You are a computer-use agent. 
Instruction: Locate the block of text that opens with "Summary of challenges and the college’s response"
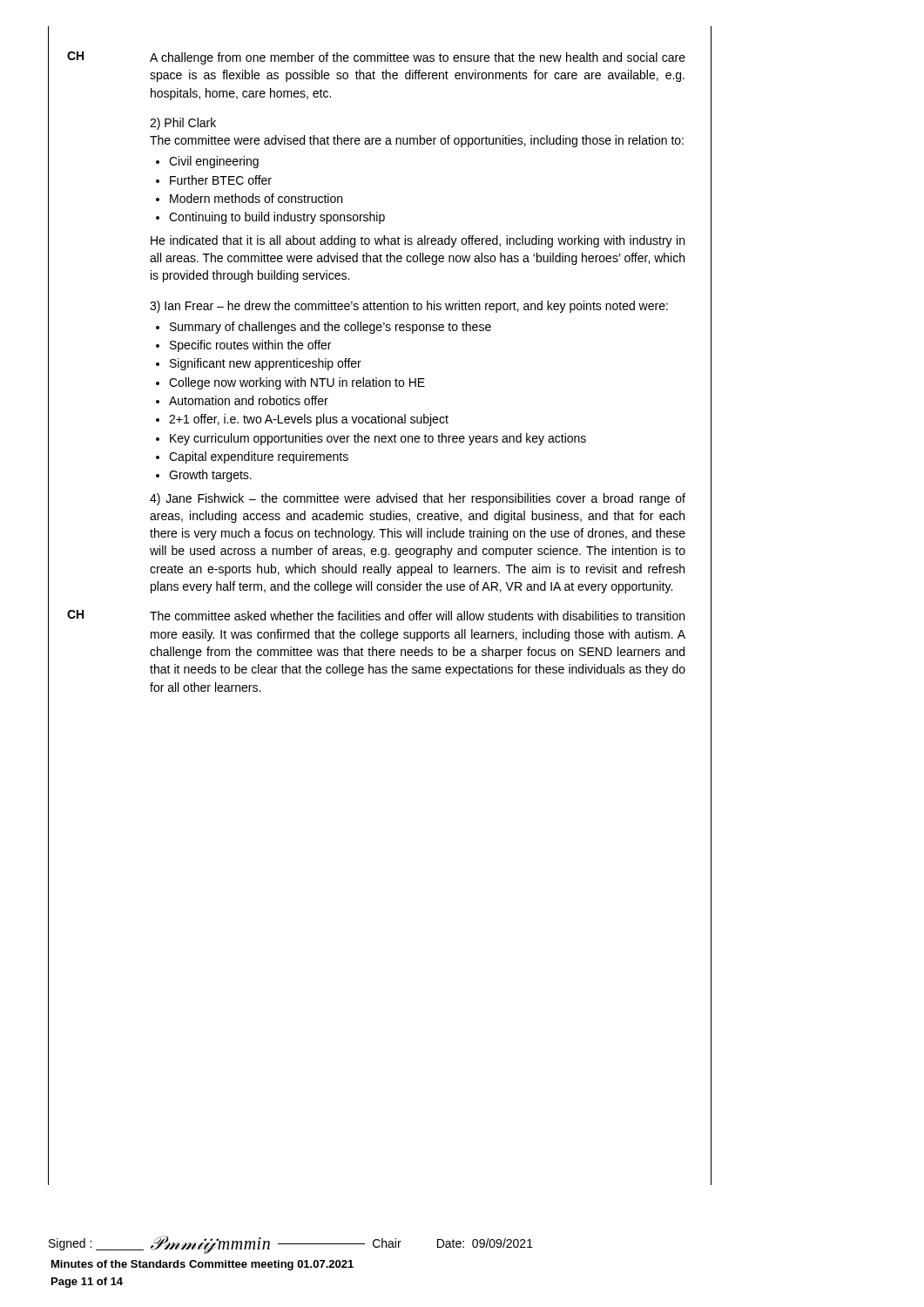330,327
